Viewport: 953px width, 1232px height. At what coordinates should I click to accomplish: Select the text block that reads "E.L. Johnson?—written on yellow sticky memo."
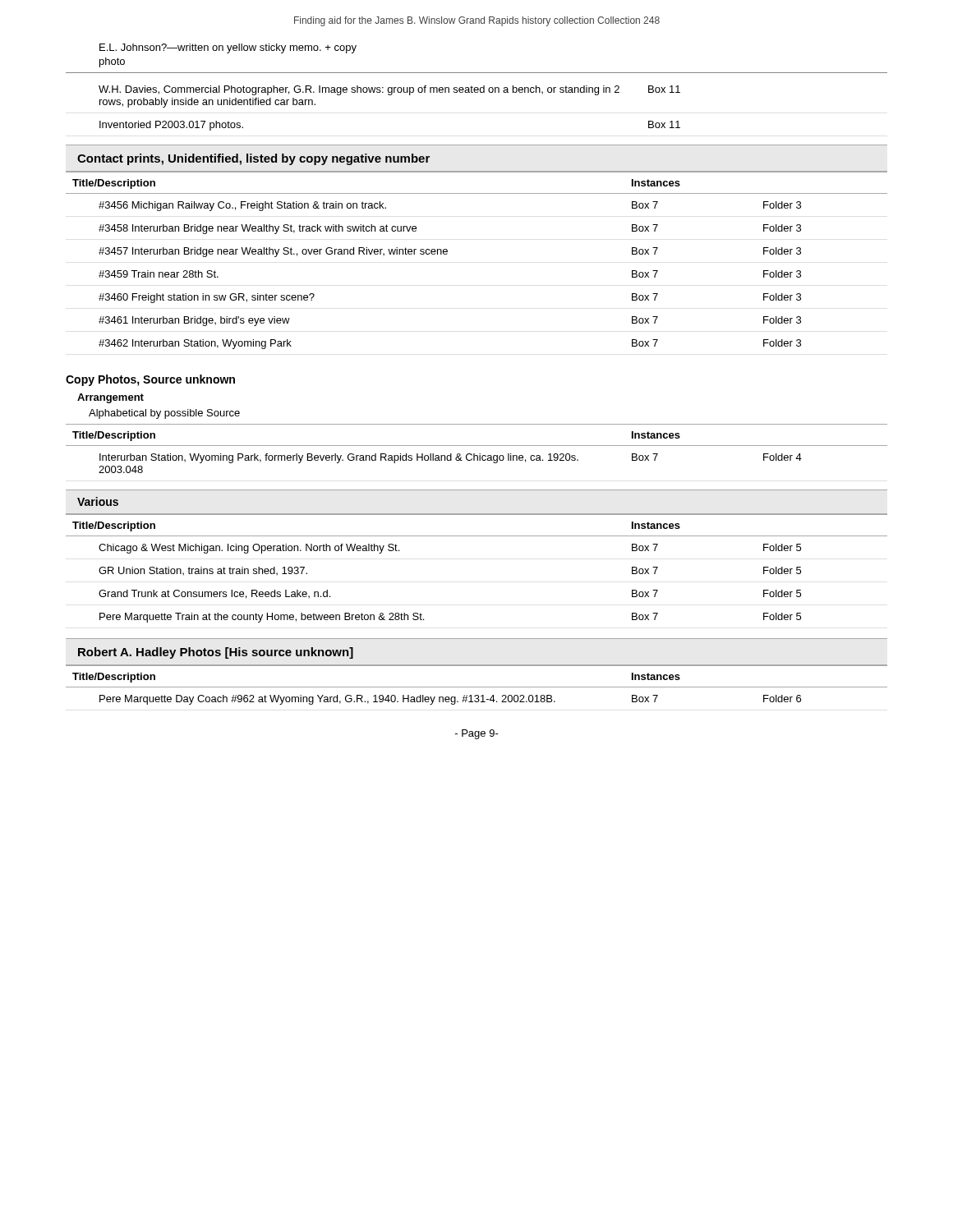[228, 48]
